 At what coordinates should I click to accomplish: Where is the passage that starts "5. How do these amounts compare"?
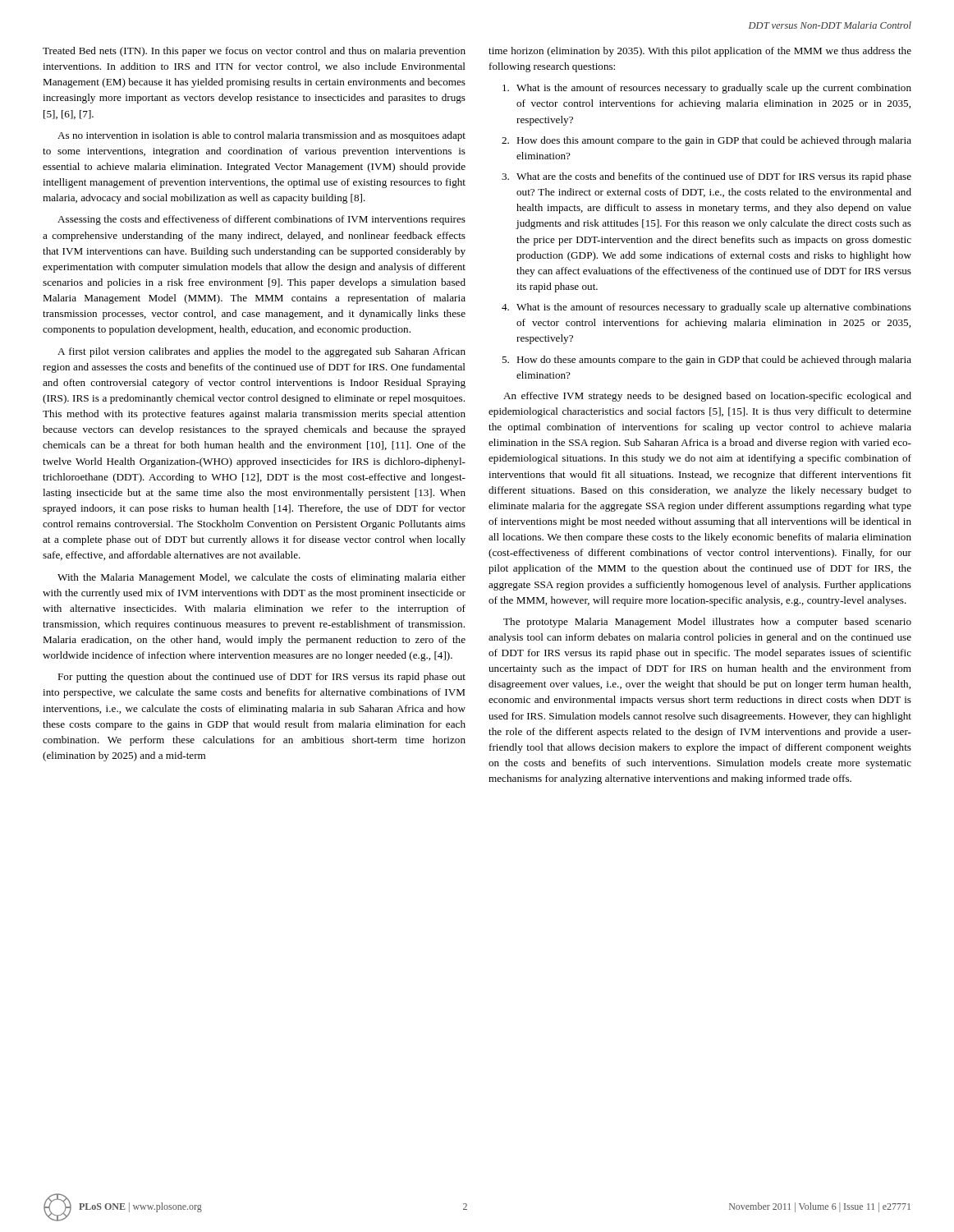point(706,367)
